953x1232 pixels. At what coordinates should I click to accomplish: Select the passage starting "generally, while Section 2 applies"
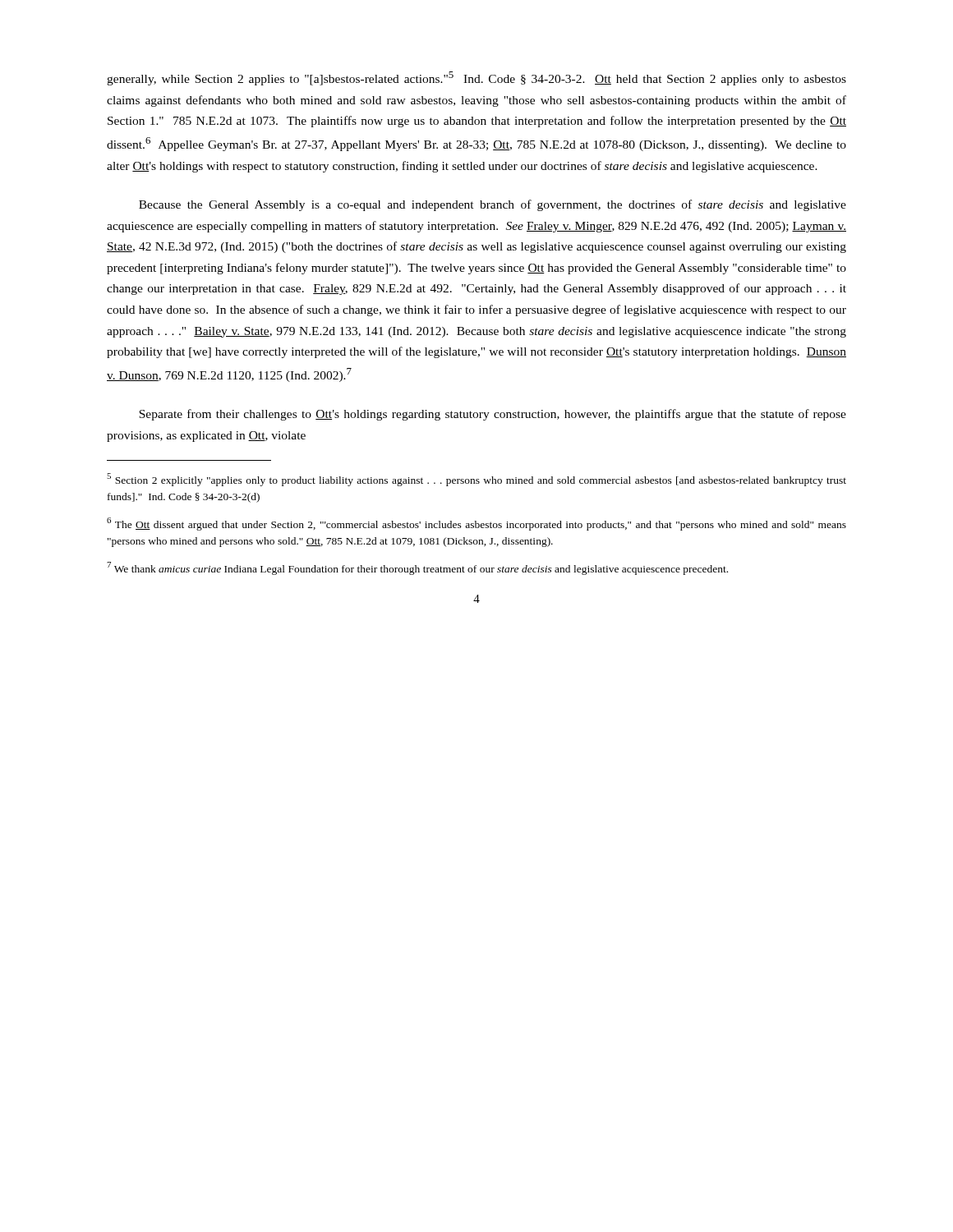click(x=476, y=120)
